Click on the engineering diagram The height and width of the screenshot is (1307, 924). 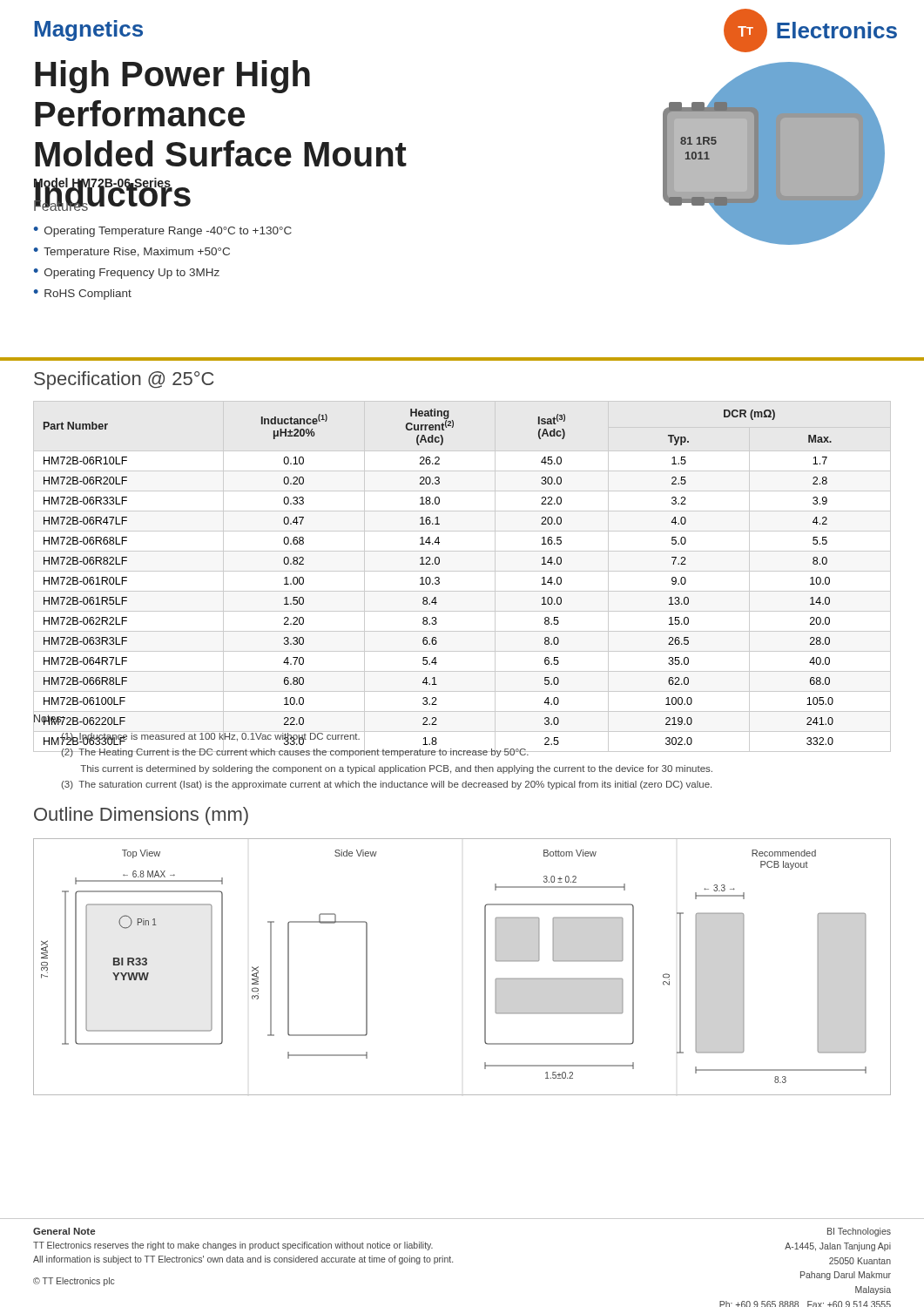[462, 967]
